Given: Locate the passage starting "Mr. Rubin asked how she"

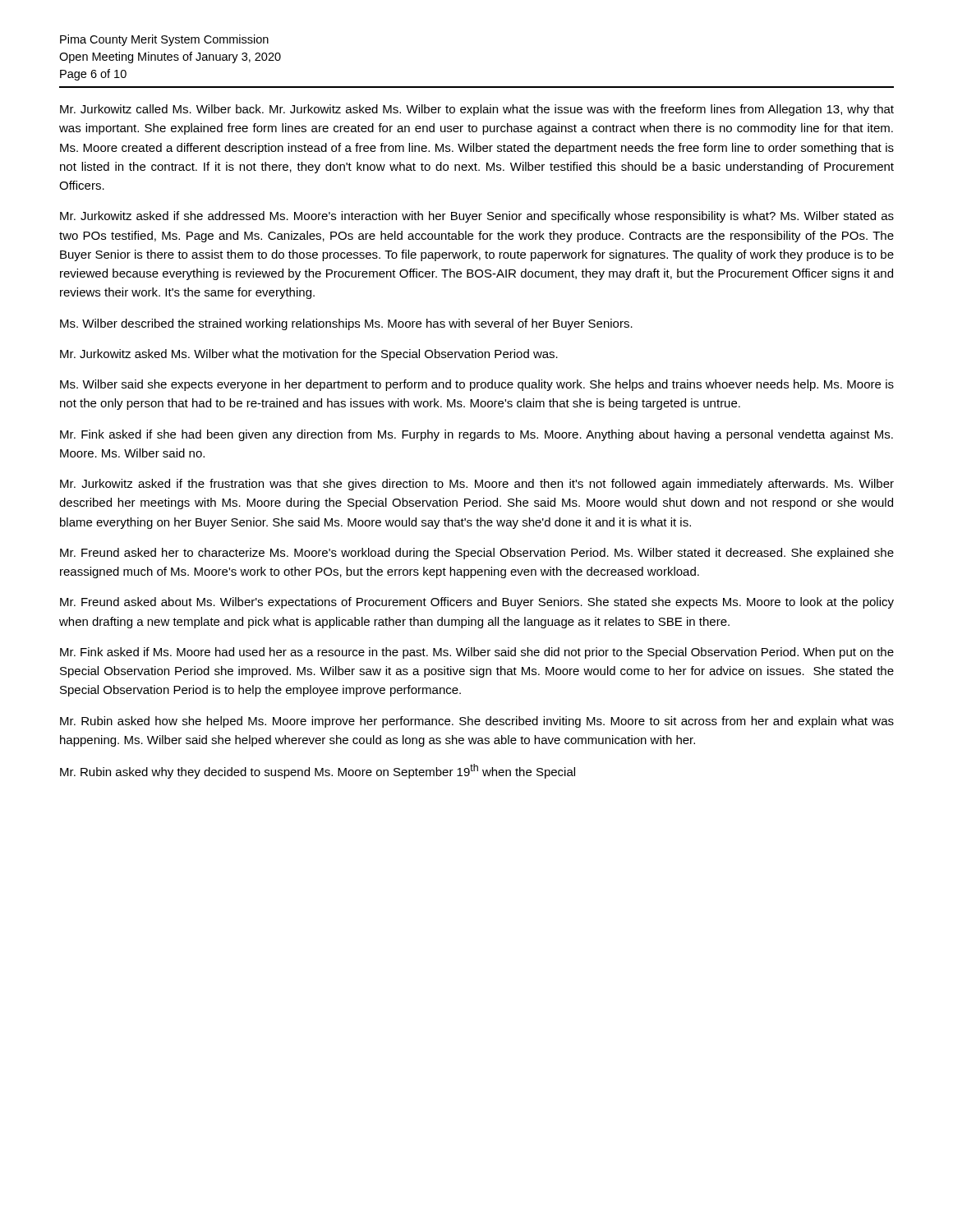Looking at the screenshot, I should click(x=476, y=730).
